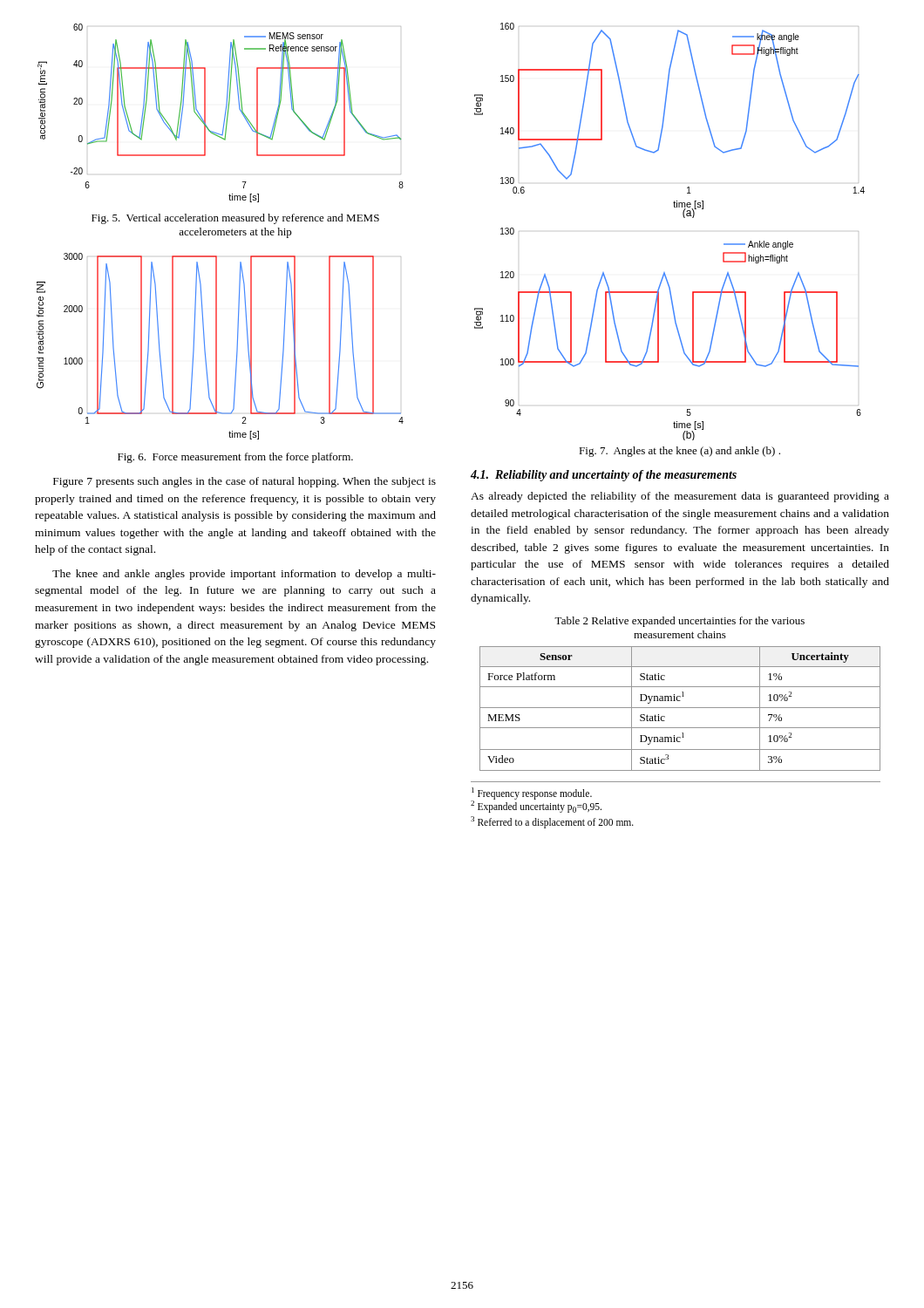Locate the passage starting "Fig. 5. Vertical acceleration"

(235, 225)
